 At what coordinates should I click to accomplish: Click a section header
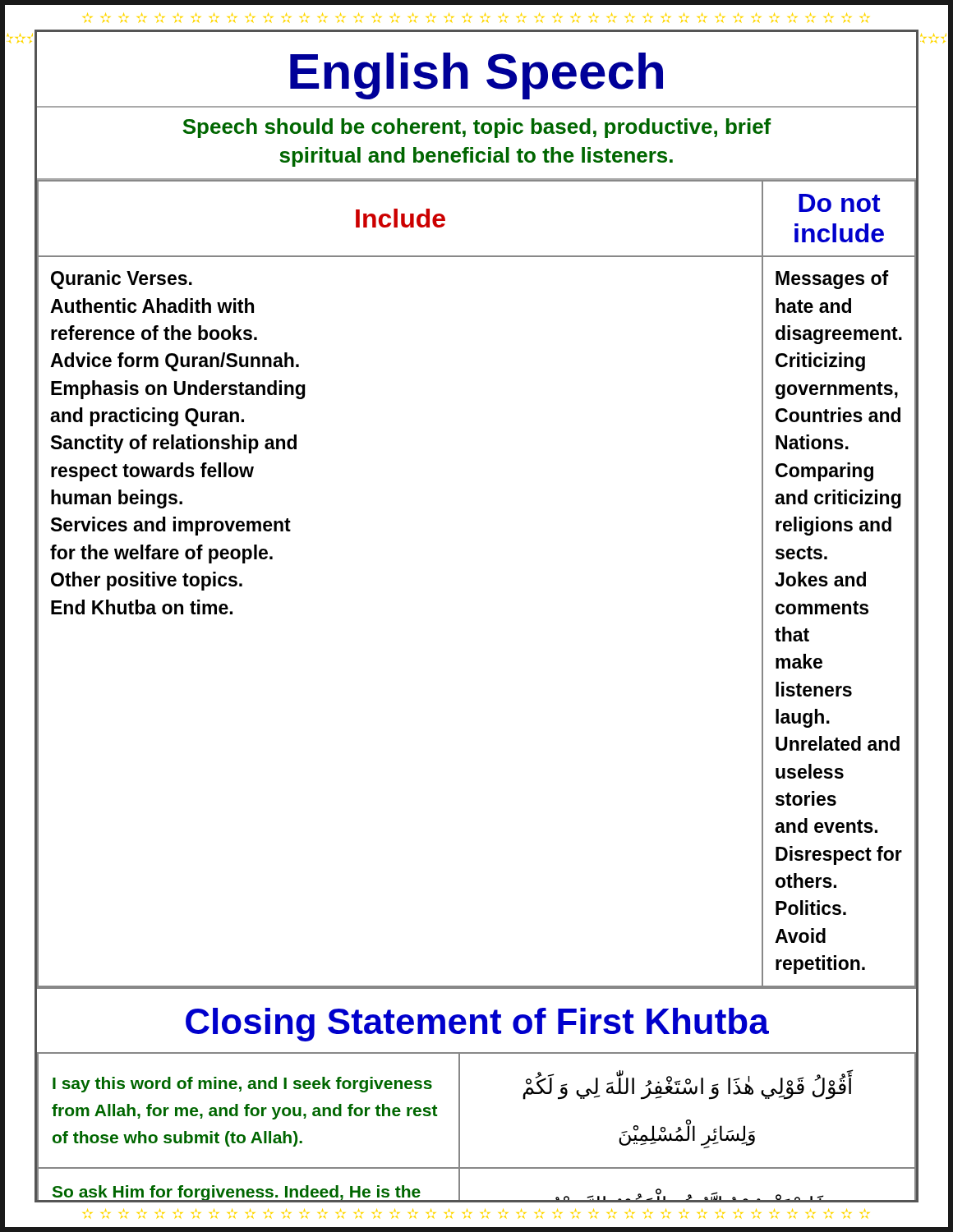476,1022
